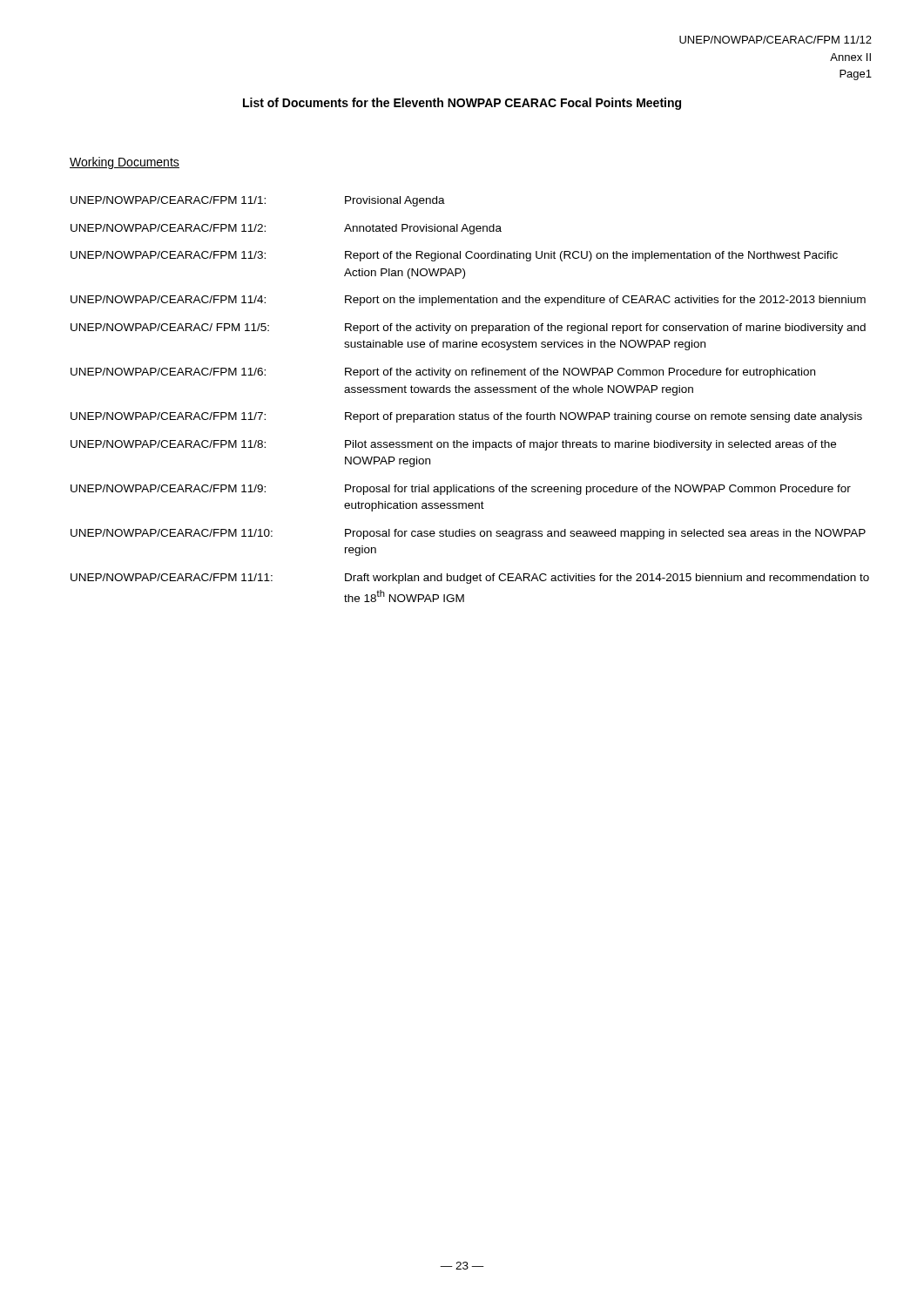Find the block starting "UNEP/NOWPAP/CEARAC/FPM 11/8: Pilot"
924x1307 pixels.
(471, 452)
